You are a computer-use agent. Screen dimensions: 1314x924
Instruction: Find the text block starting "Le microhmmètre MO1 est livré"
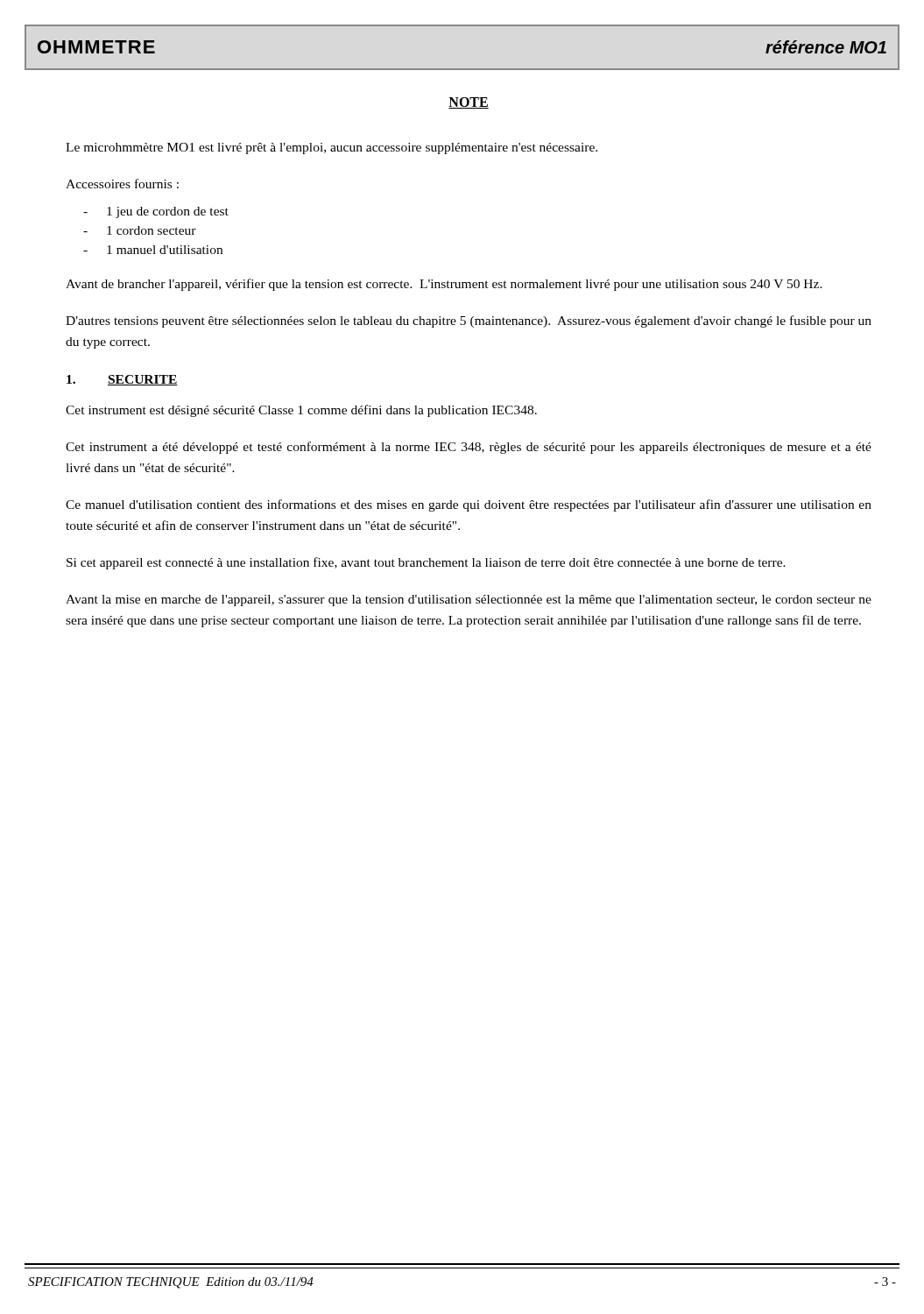pos(332,147)
